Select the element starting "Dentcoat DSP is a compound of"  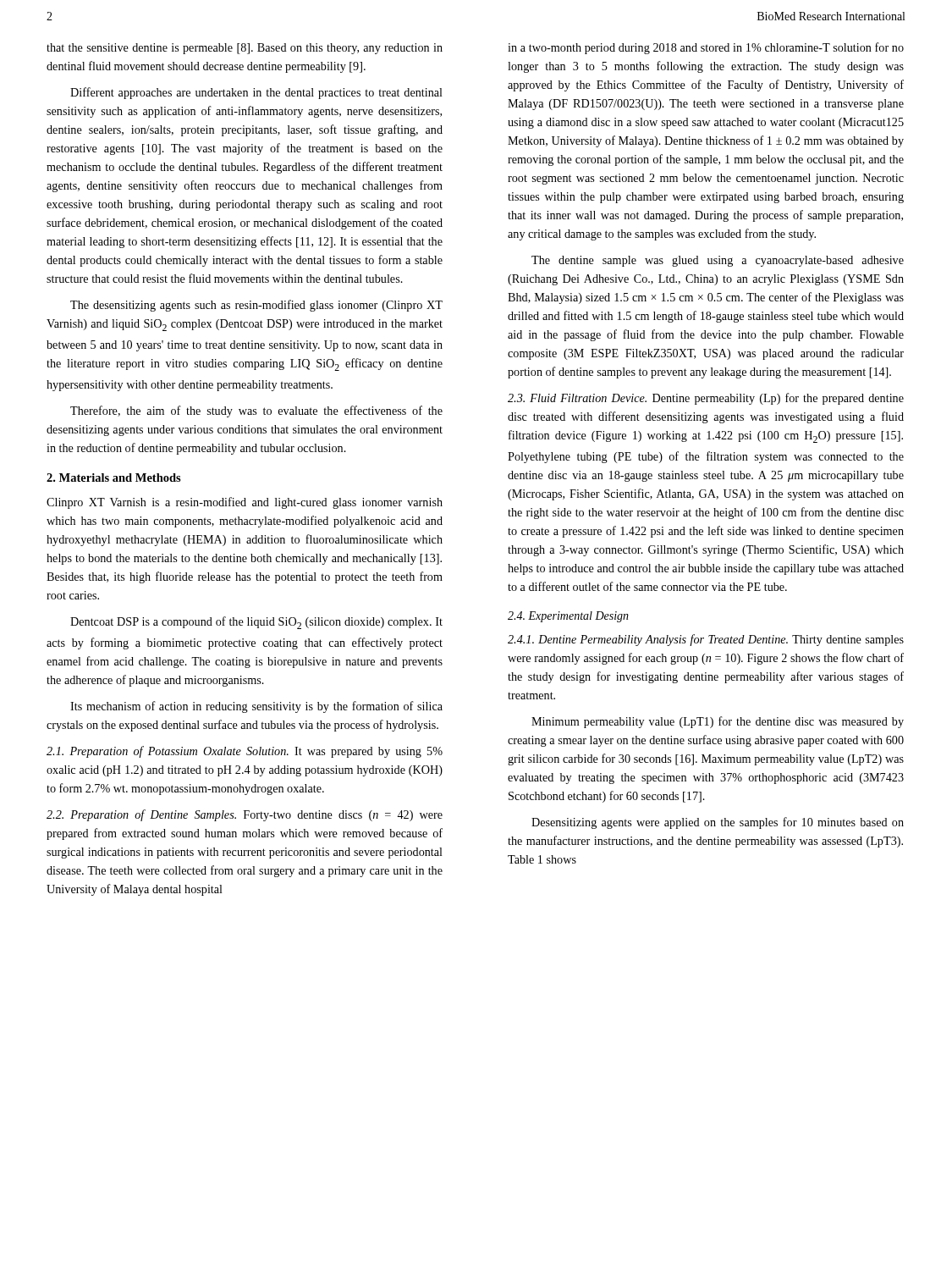click(245, 651)
